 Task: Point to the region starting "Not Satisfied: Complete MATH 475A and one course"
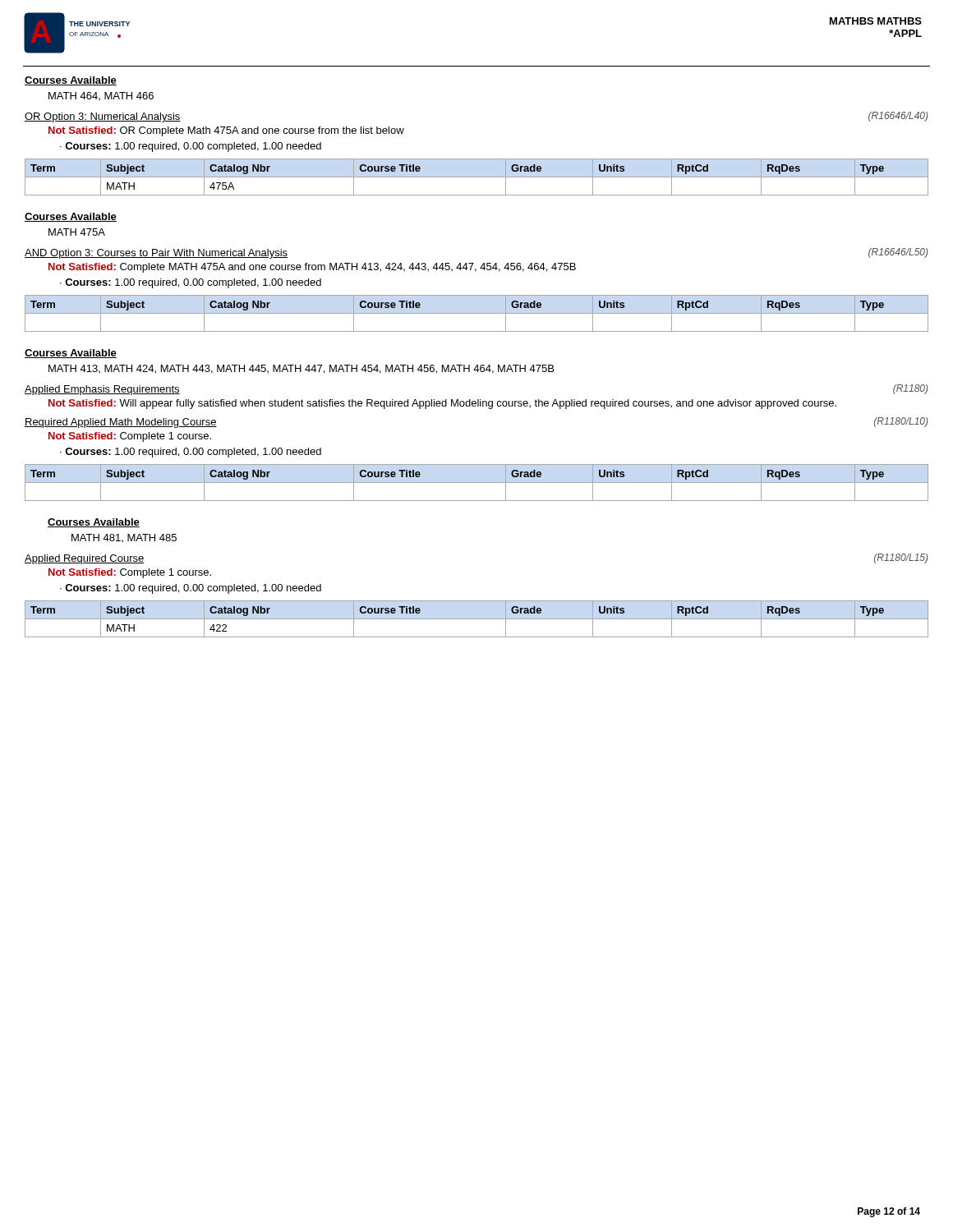click(312, 266)
